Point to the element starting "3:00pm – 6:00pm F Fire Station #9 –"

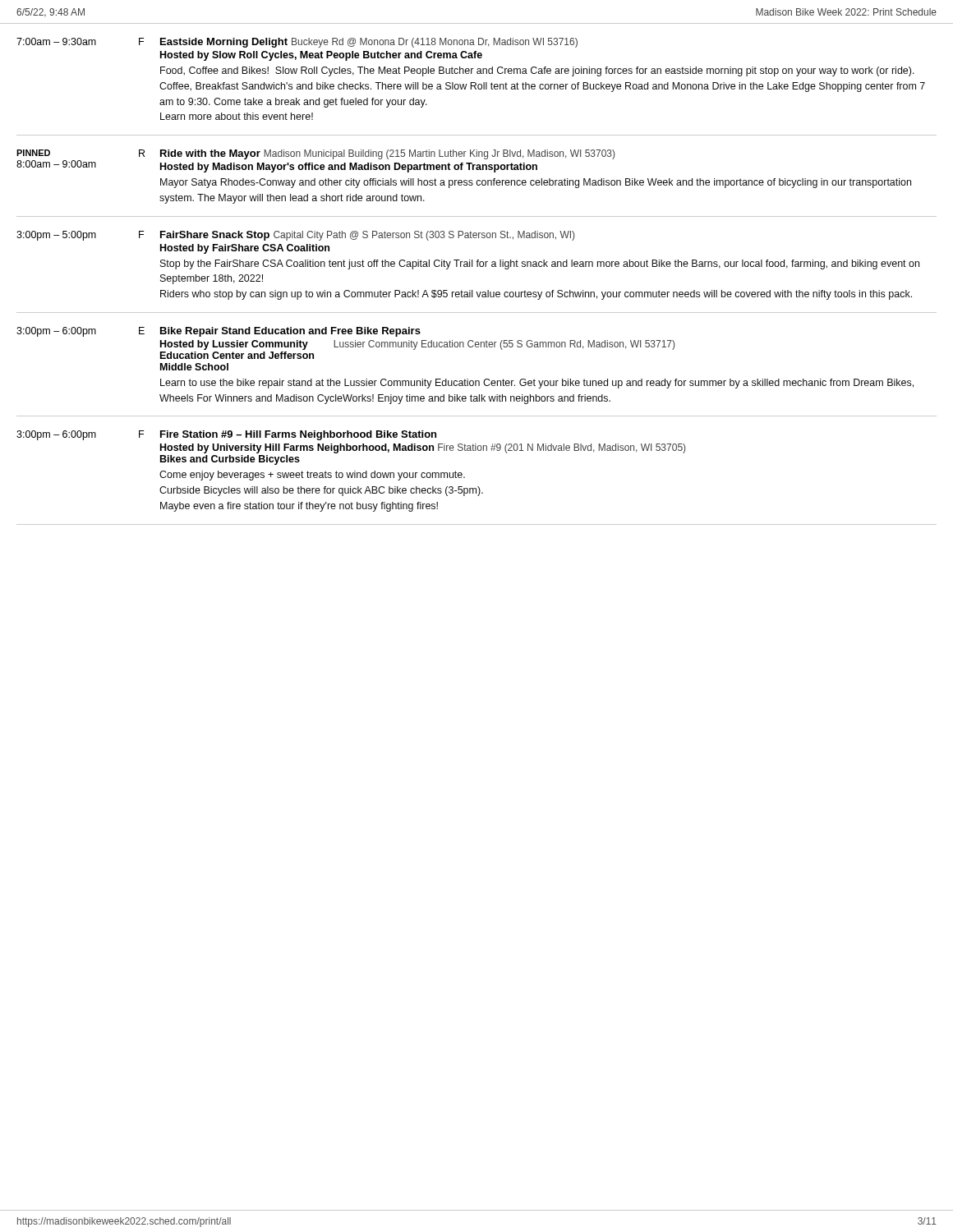coord(226,435)
